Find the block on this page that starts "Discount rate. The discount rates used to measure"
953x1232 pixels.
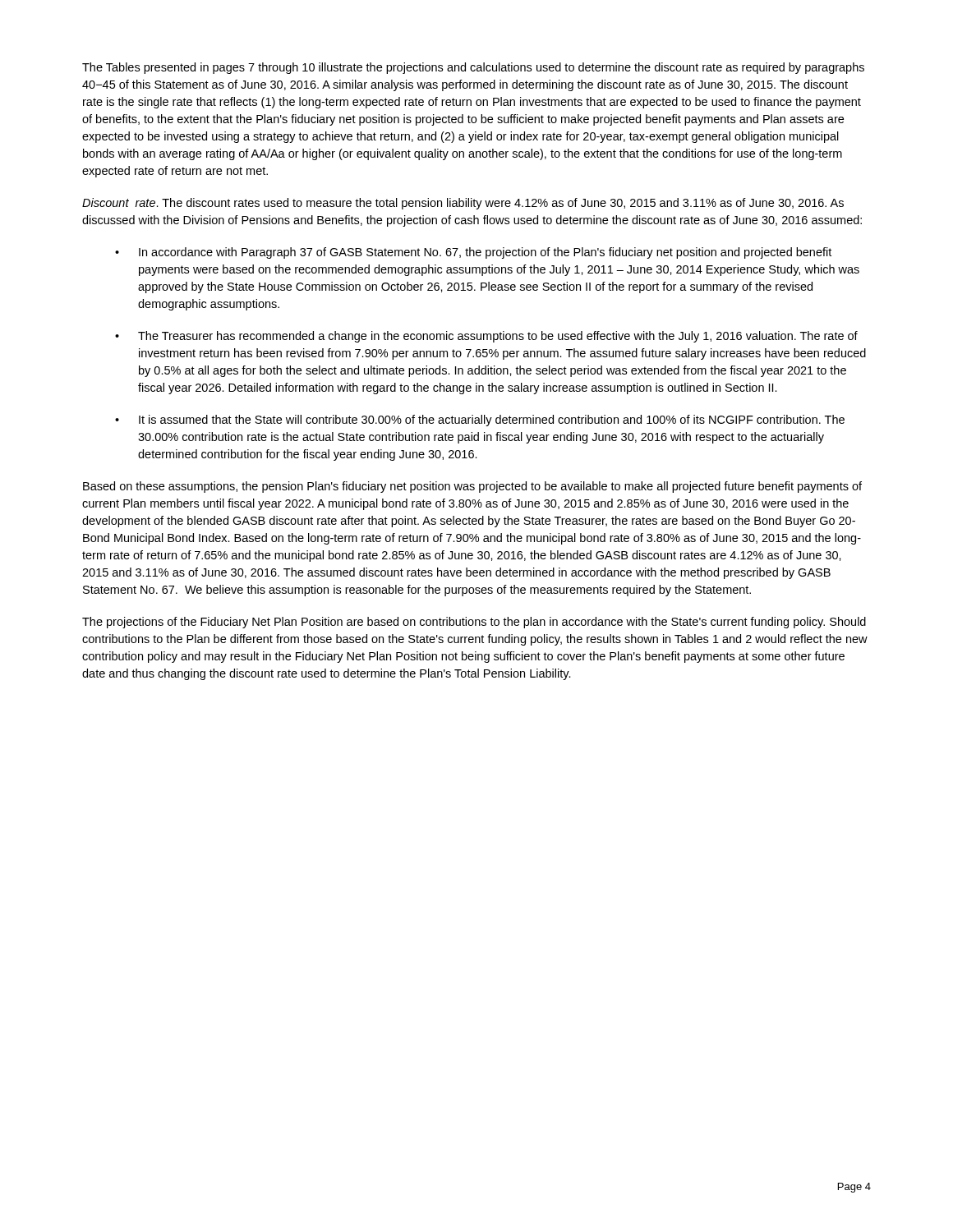pyautogui.click(x=472, y=212)
